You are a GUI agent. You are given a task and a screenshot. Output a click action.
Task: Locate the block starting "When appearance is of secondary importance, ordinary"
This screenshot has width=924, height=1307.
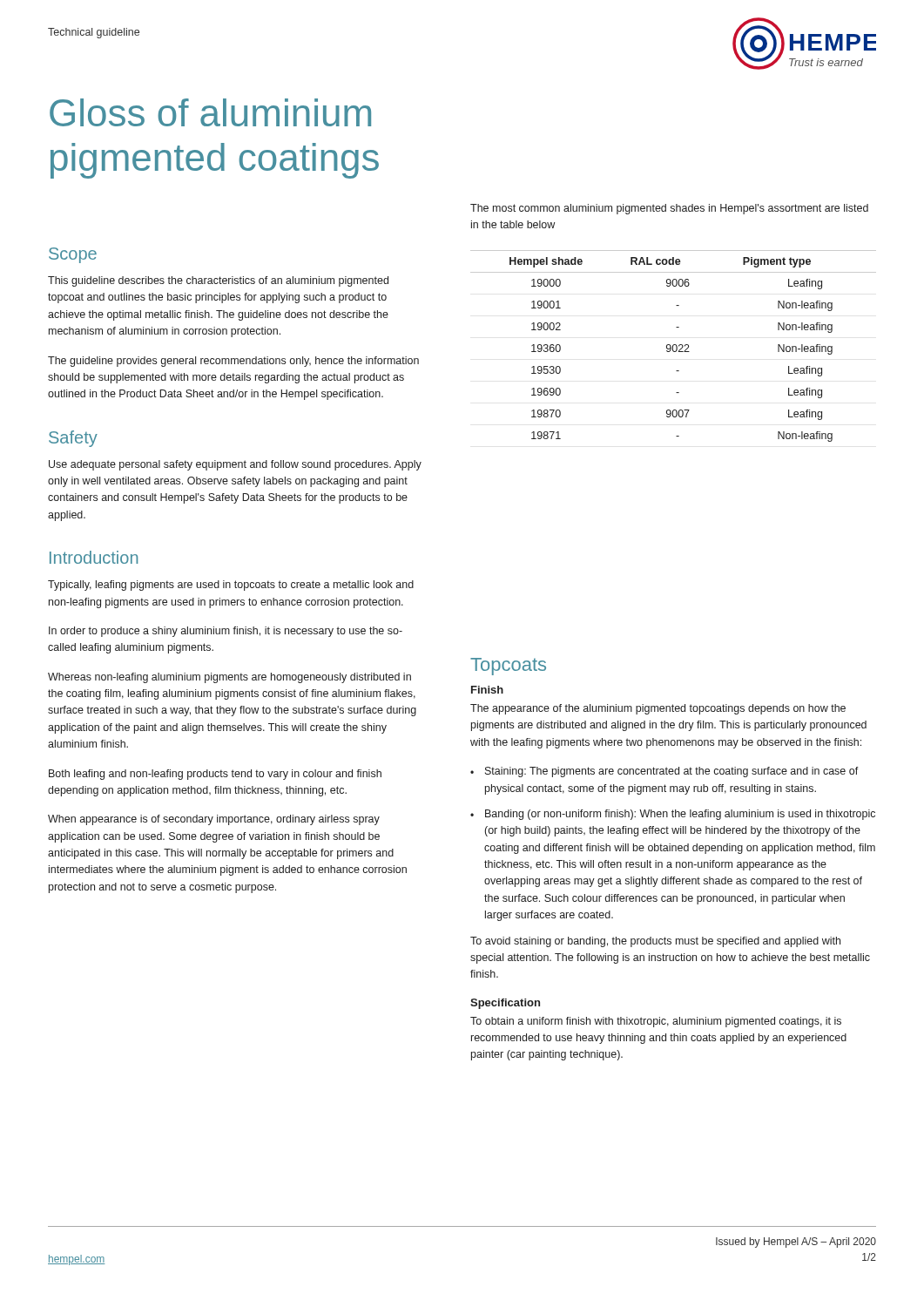(228, 853)
